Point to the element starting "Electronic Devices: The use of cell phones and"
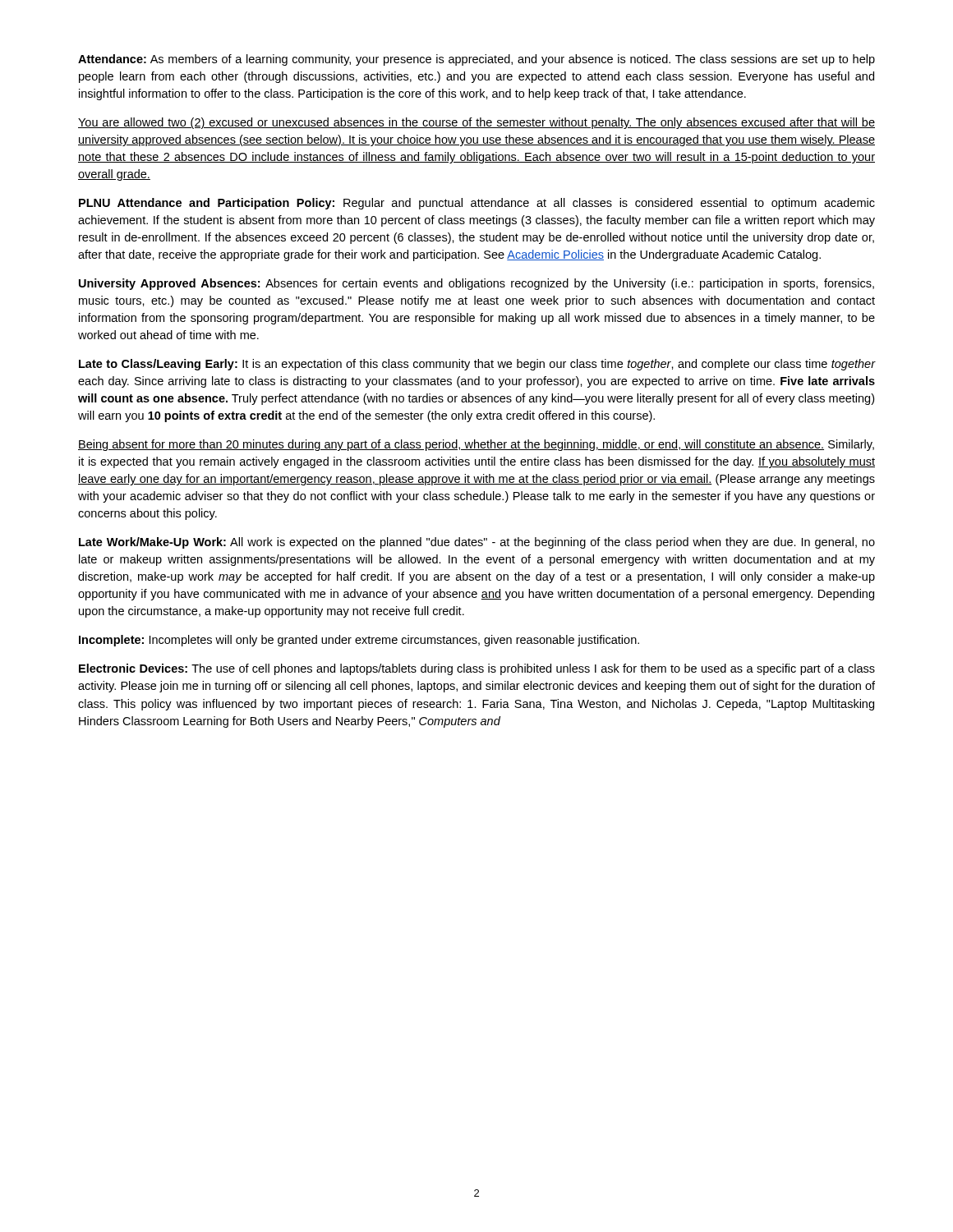953x1232 pixels. click(476, 695)
